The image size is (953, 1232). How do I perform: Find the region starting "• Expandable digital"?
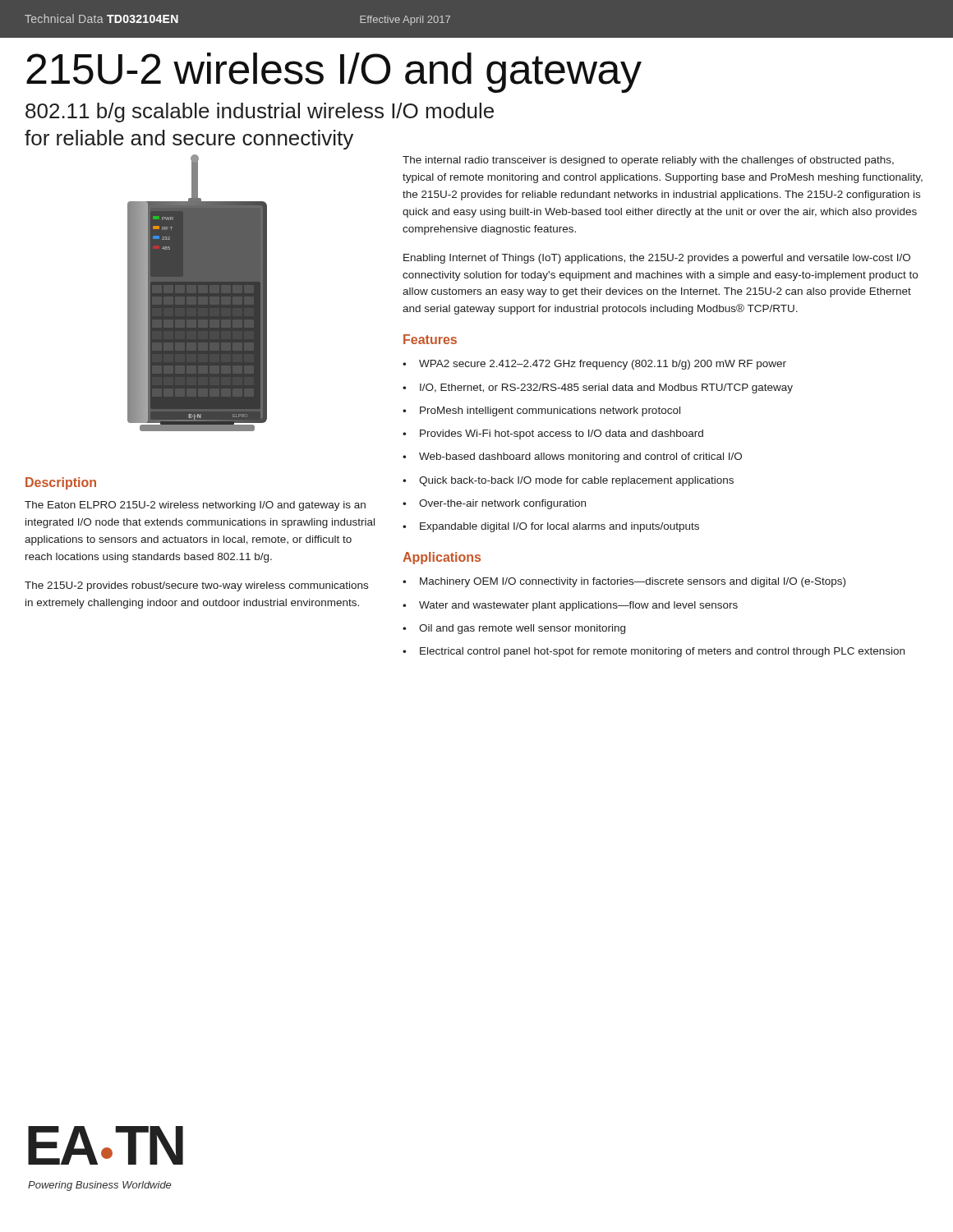(665, 527)
